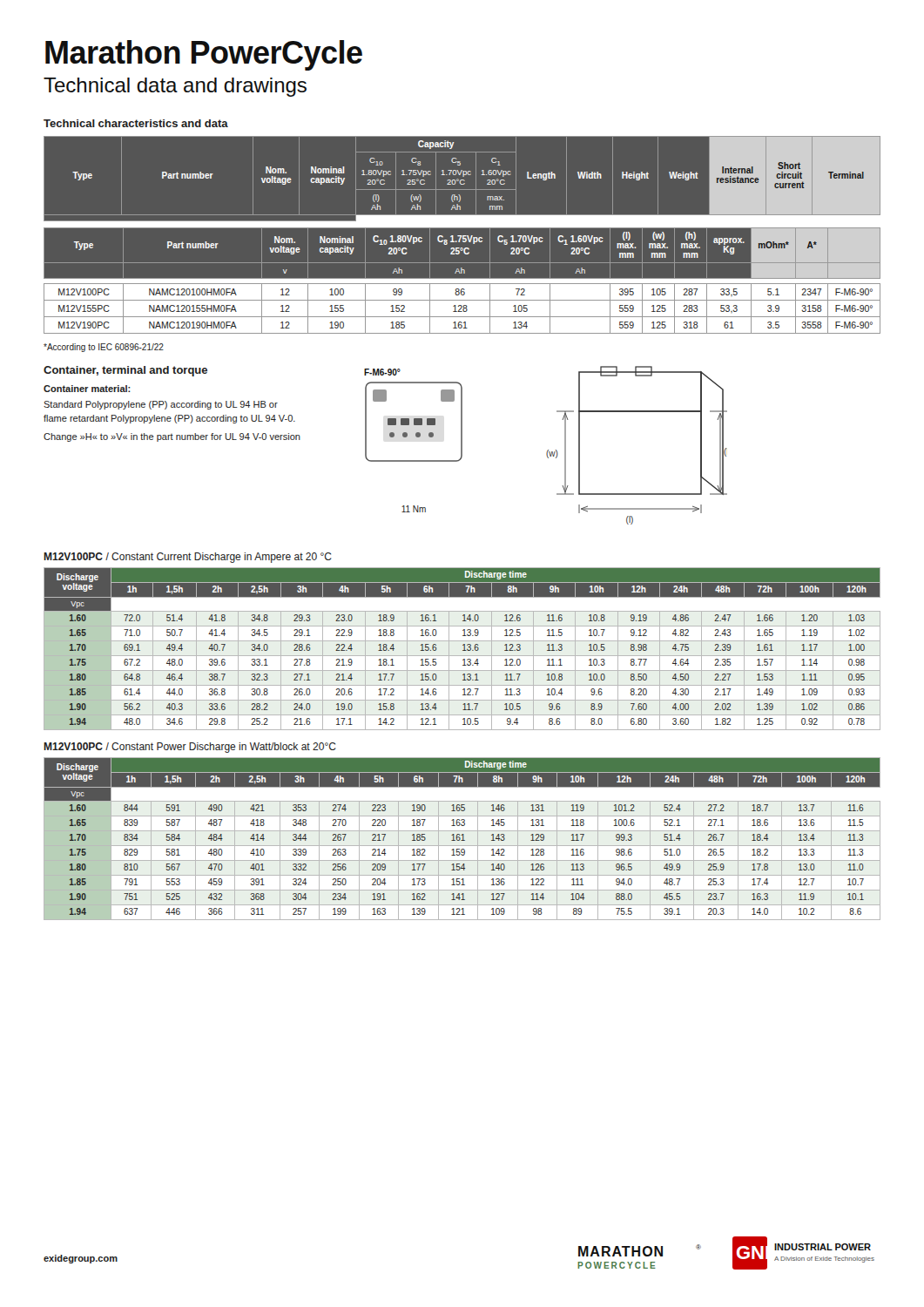Image resolution: width=924 pixels, height=1307 pixels.
Task: Locate the illustration
Action: tap(414, 439)
